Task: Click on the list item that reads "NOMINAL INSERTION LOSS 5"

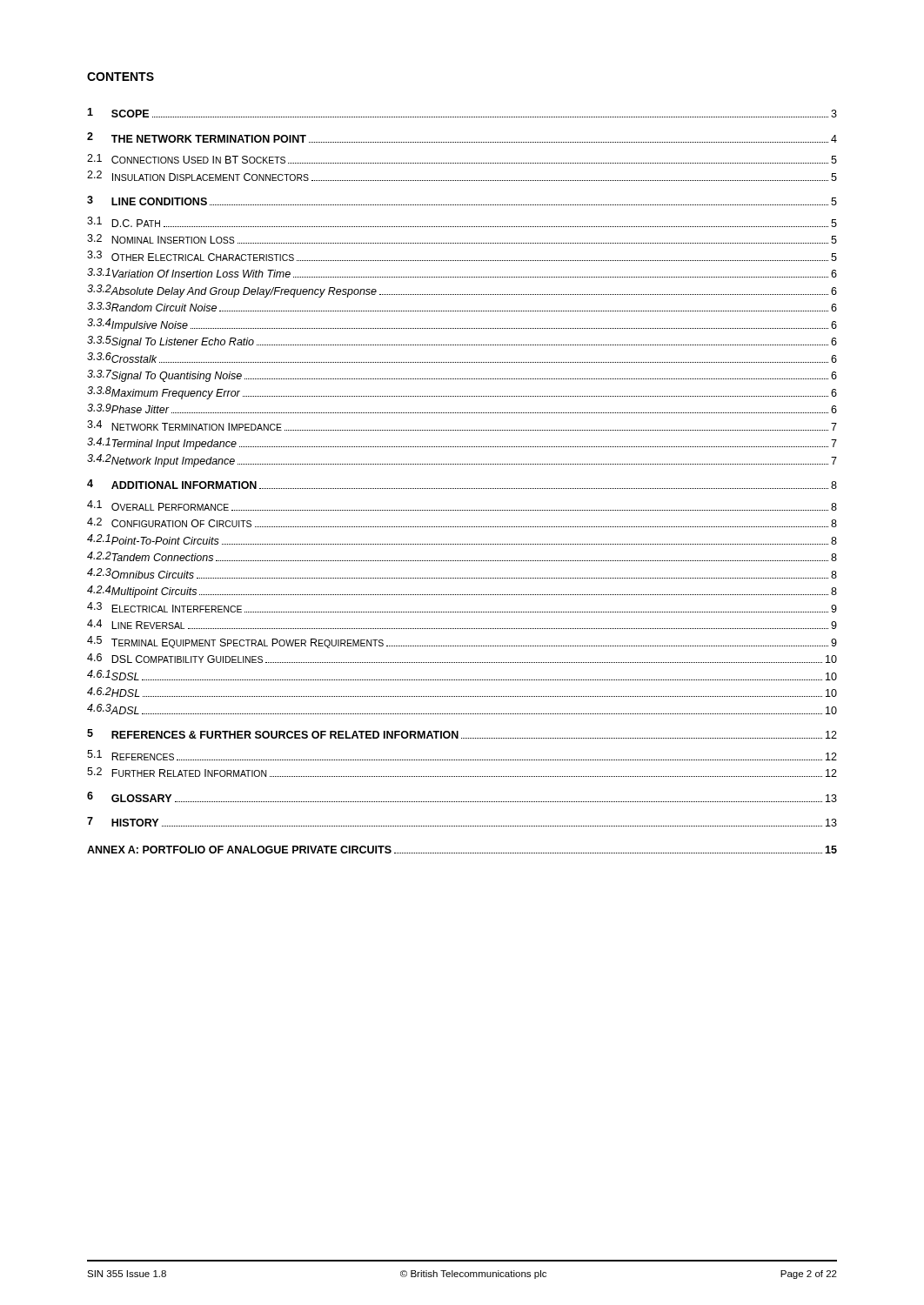Action: pyautogui.click(x=474, y=239)
